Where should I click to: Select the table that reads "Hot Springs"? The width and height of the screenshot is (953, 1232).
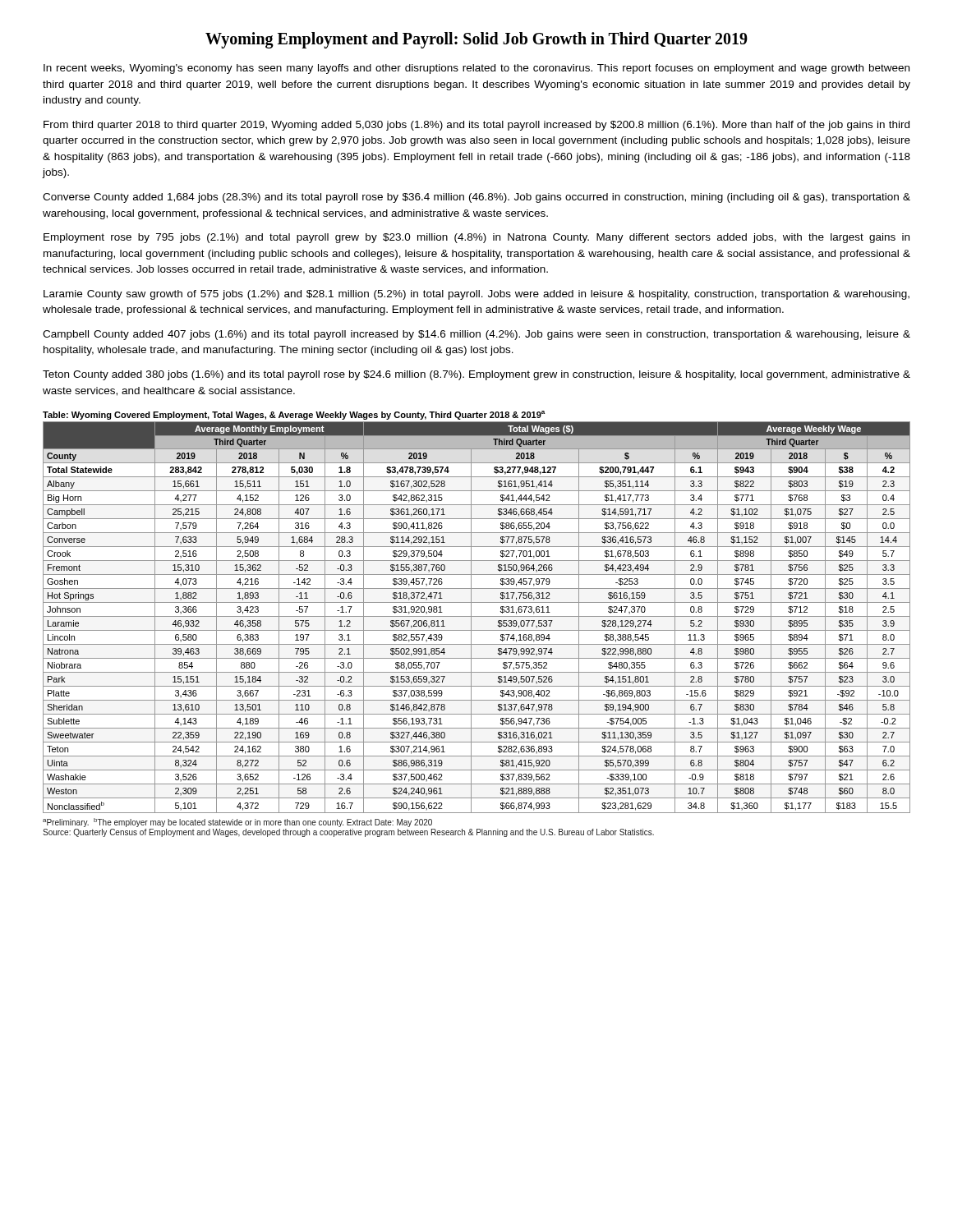tap(476, 623)
